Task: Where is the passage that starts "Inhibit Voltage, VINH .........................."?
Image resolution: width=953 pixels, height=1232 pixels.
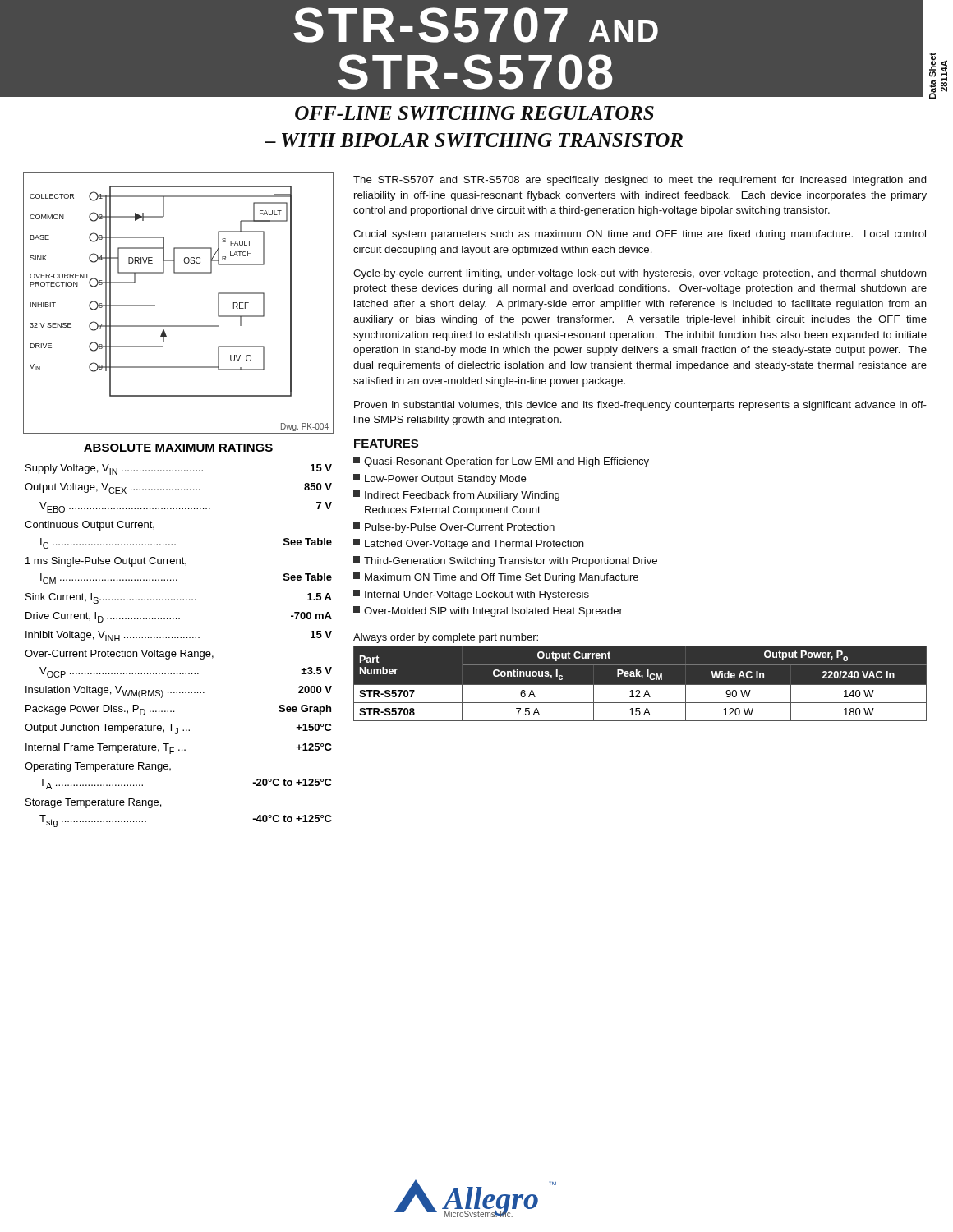Action: point(178,636)
